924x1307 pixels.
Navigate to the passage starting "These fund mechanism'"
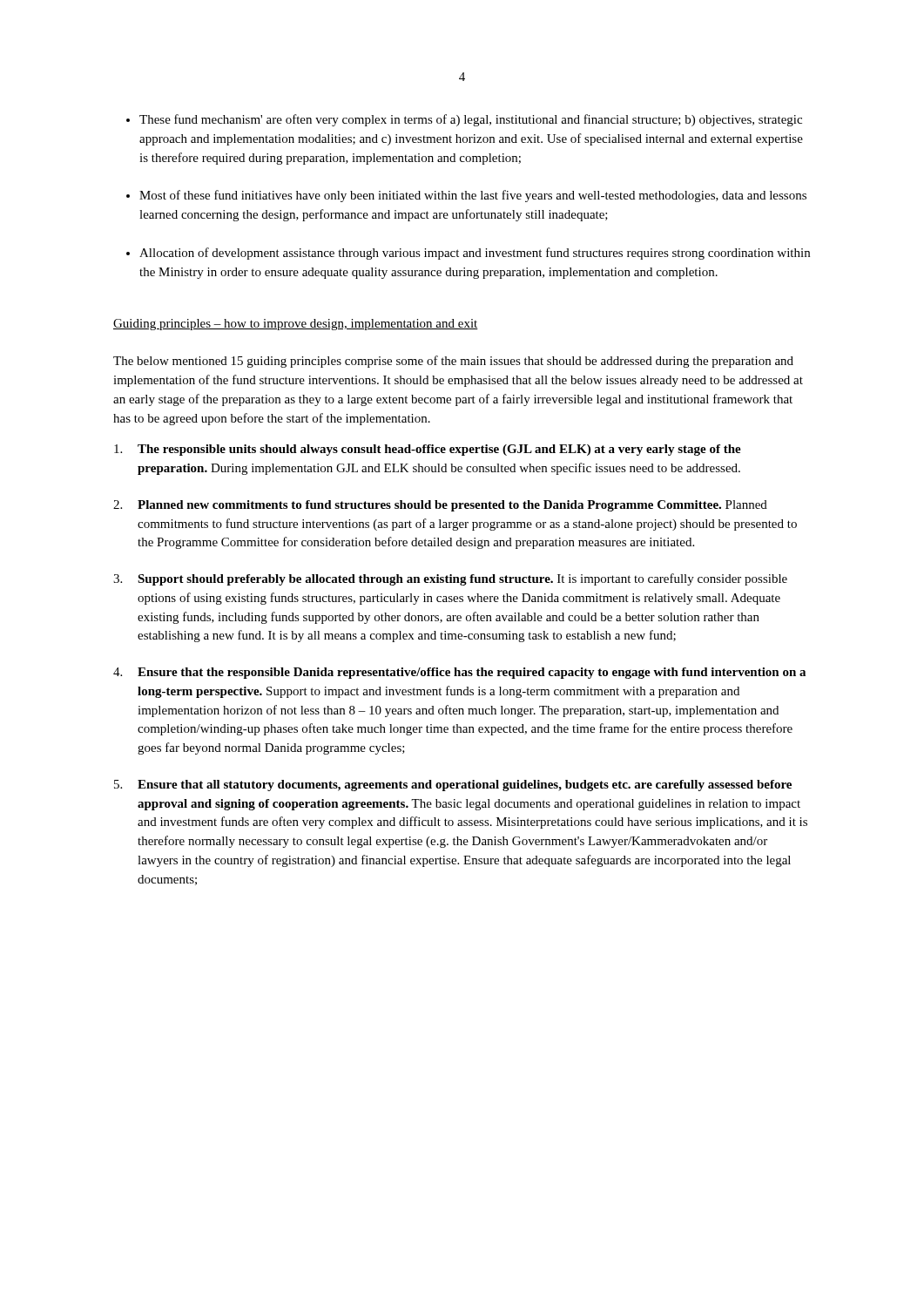[471, 138]
